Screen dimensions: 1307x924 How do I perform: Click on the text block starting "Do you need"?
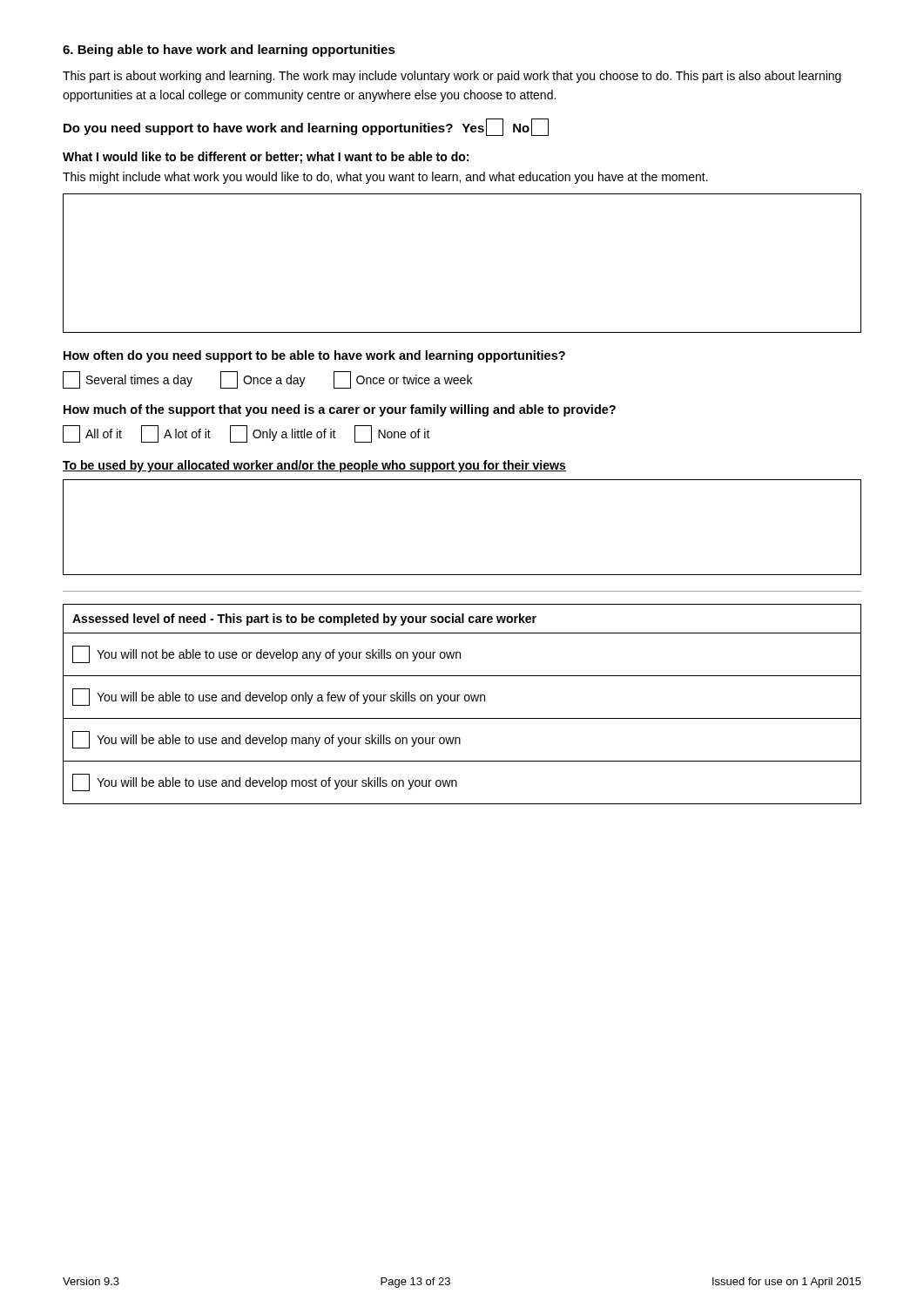click(x=310, y=127)
